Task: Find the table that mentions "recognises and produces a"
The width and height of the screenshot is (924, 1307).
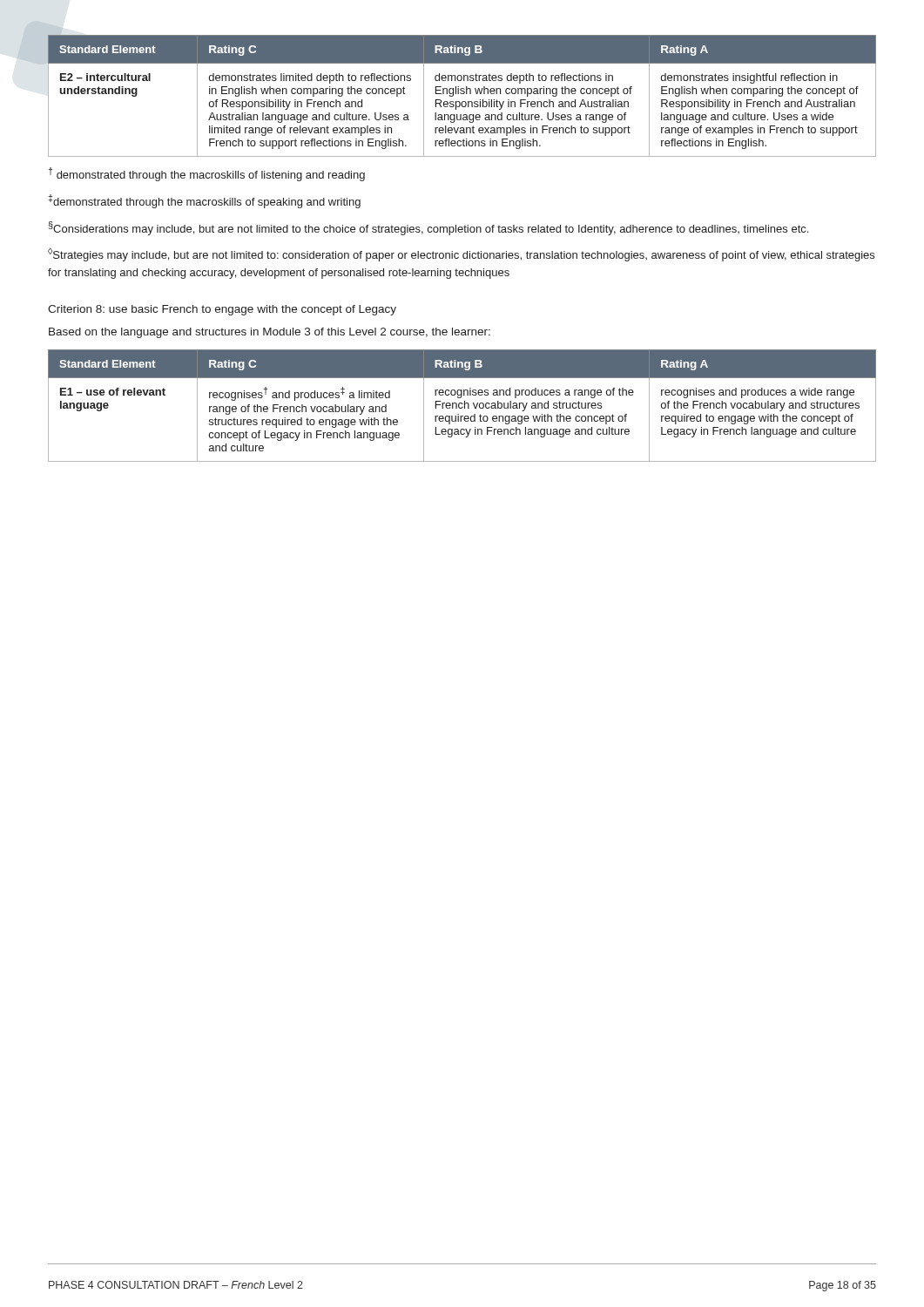Action: point(462,406)
